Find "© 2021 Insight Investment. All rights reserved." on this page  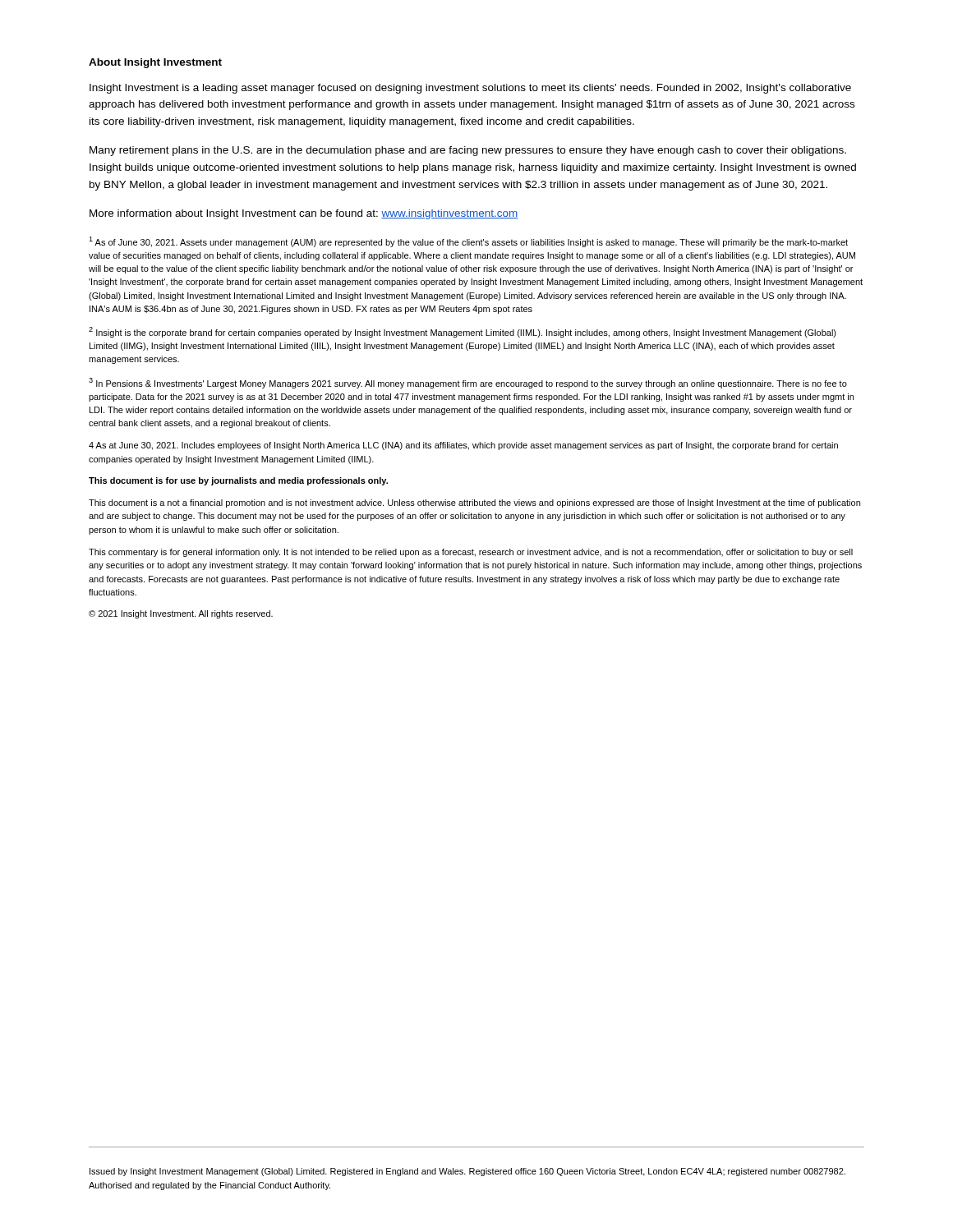(x=181, y=614)
